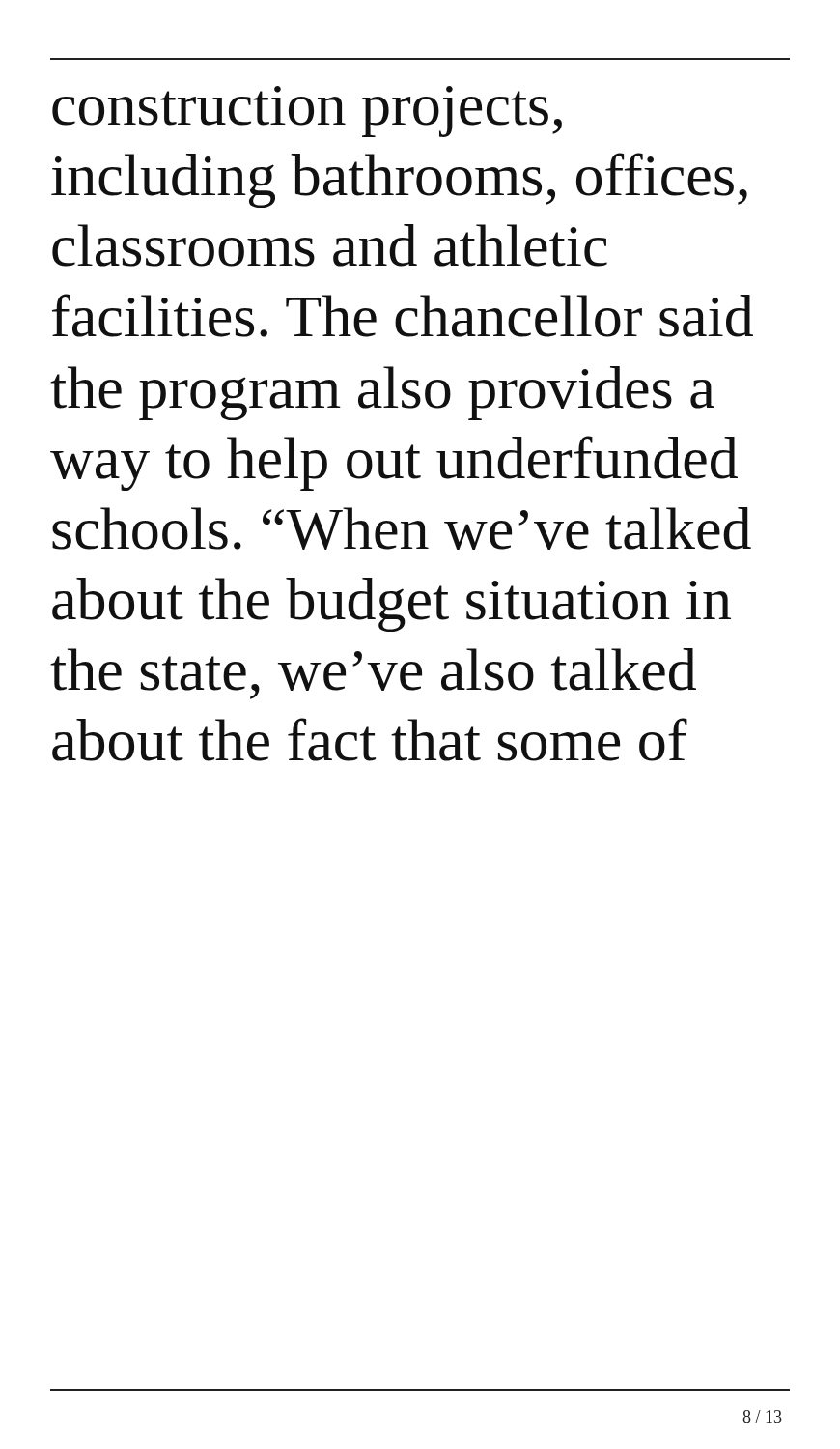Screen dimensions: 1449x840
Task: Find the block on this page that starts "construction projects, including bathrooms,"
Action: [402, 422]
